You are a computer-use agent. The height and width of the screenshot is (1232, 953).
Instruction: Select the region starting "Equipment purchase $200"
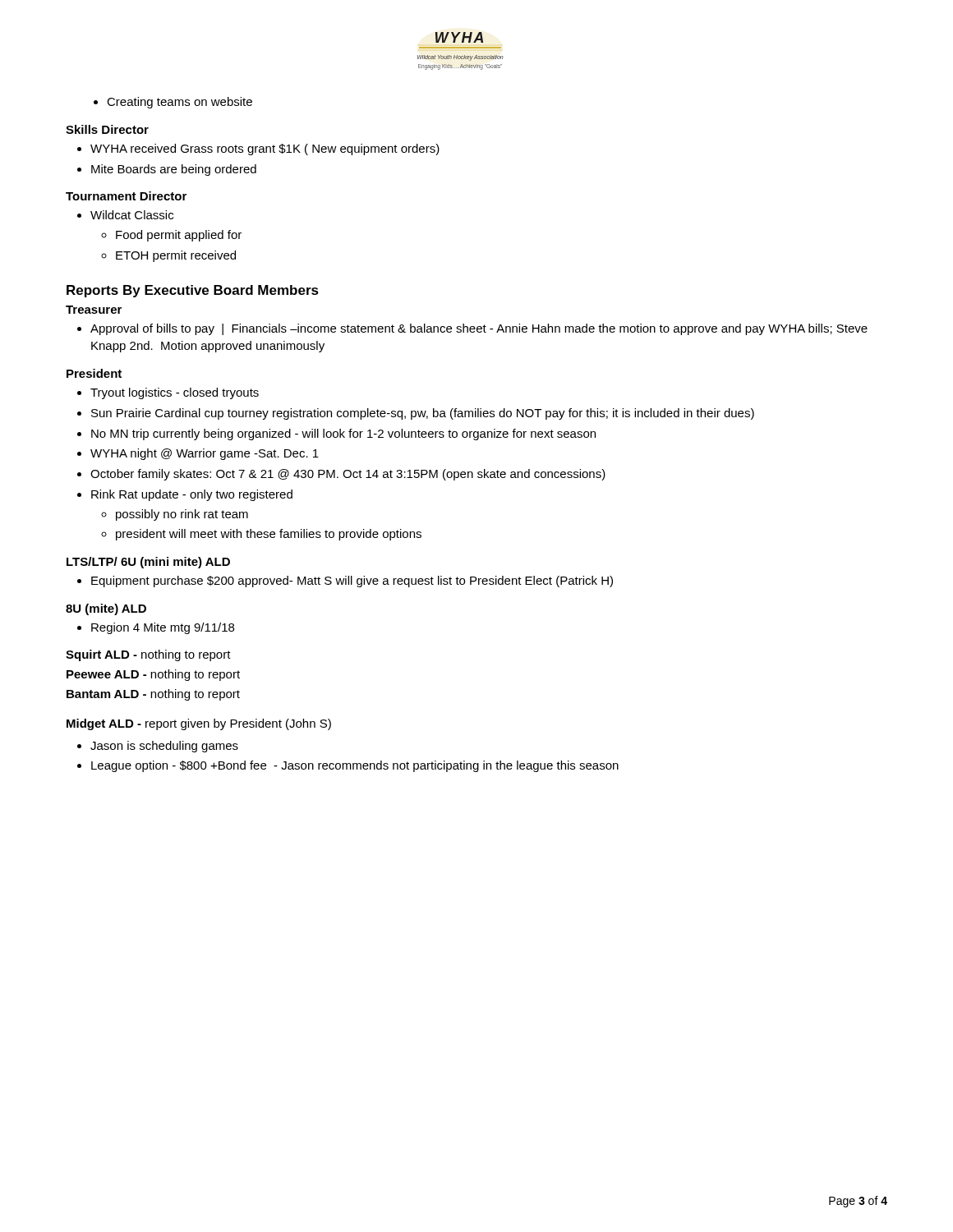coord(476,581)
